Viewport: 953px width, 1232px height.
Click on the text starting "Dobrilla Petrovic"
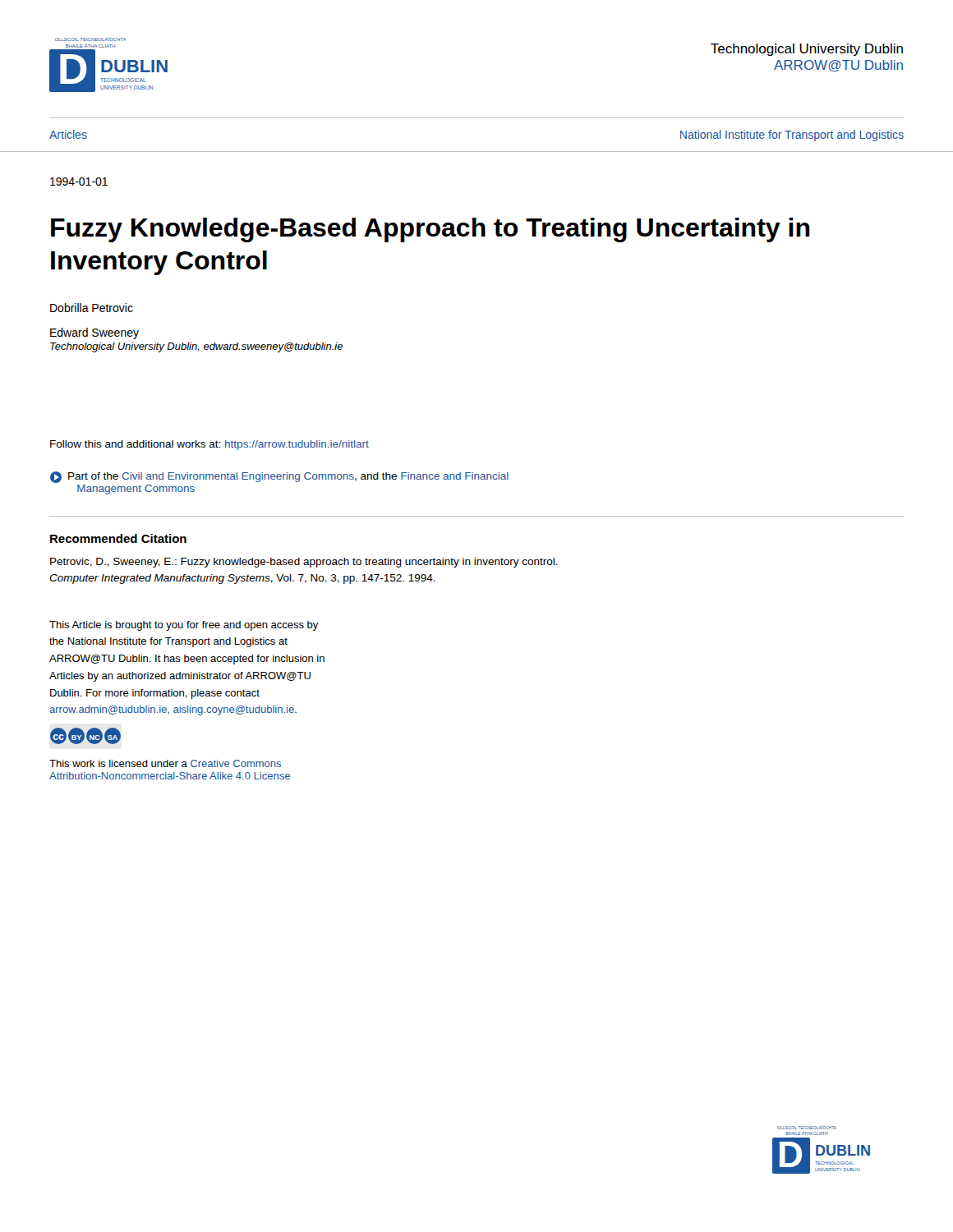(91, 308)
